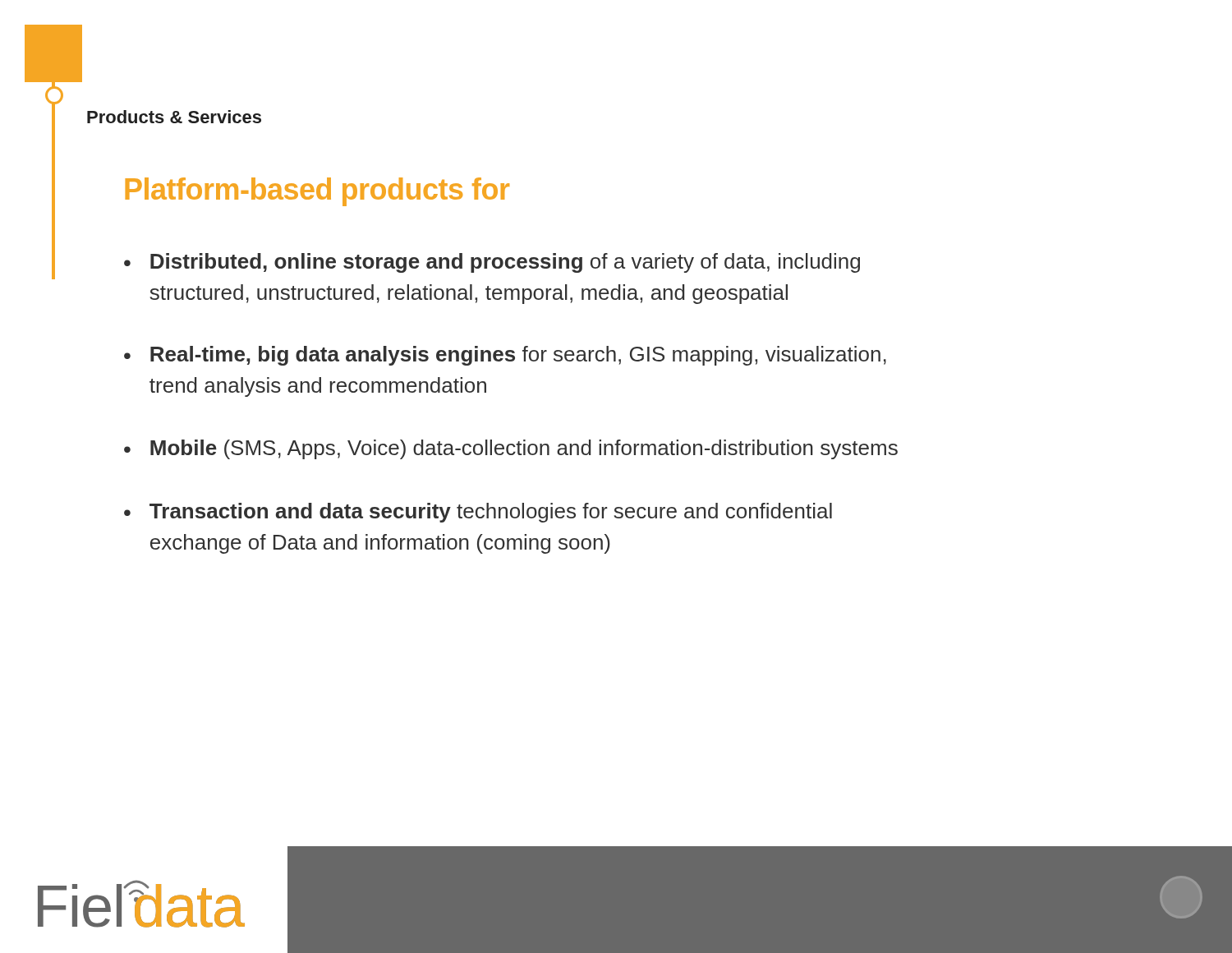Find the block on this page that starts "• Transaction and data security technologies"

tap(478, 527)
